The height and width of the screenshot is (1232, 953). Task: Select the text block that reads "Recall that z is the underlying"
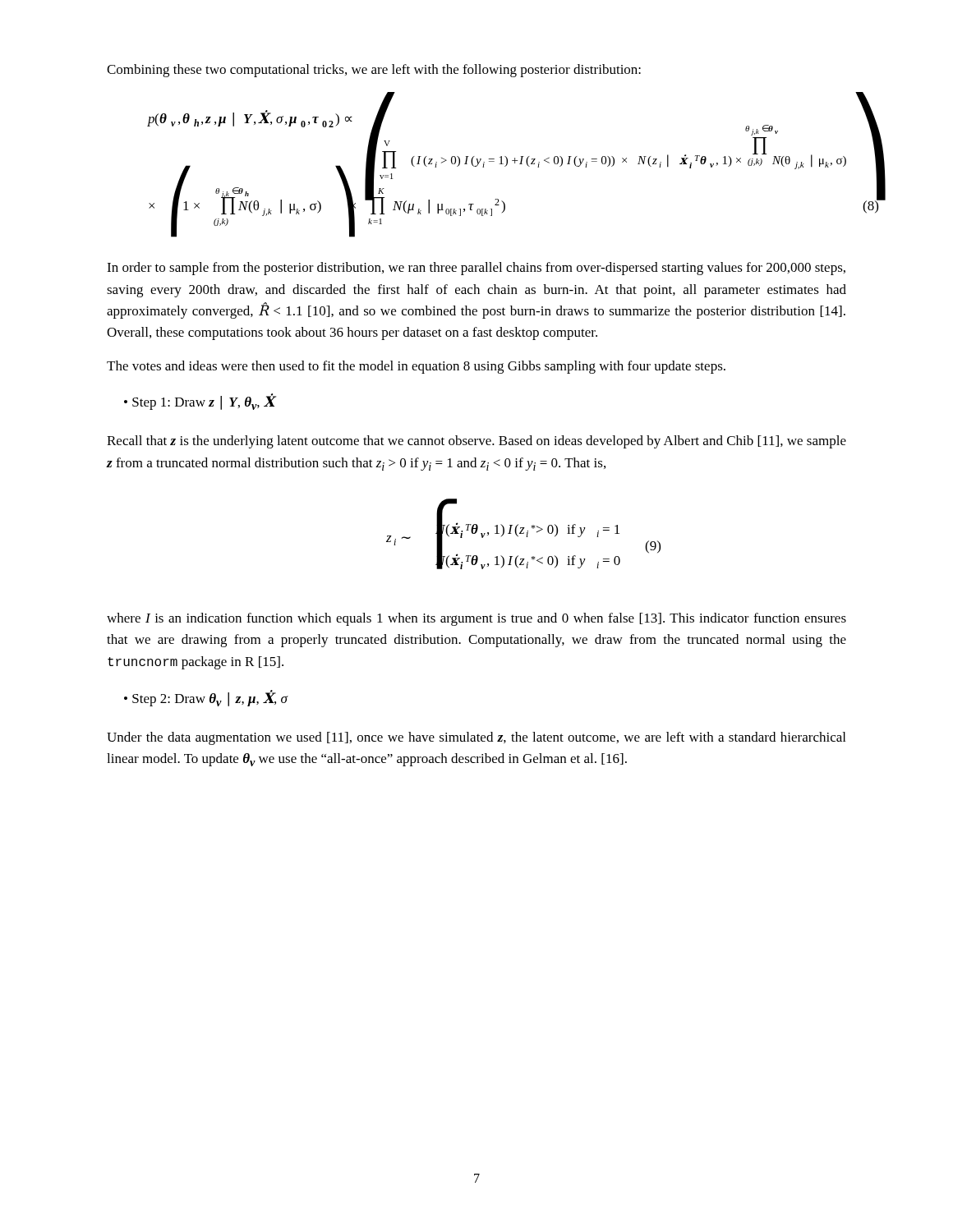(x=476, y=453)
